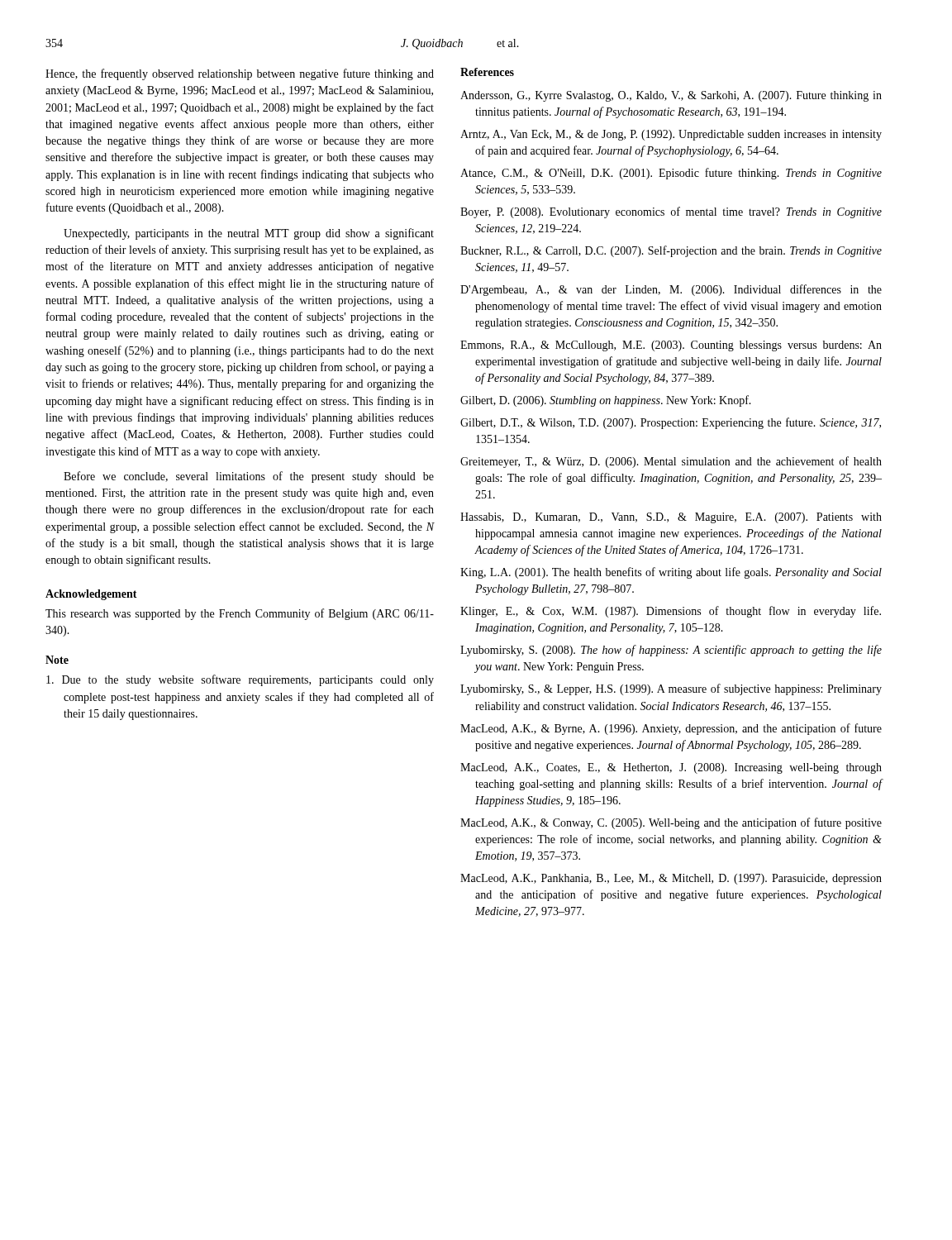Screen dimensions: 1240x952
Task: Locate the block of text that opens with "Before we conclude, several limitations"
Action: coord(240,519)
